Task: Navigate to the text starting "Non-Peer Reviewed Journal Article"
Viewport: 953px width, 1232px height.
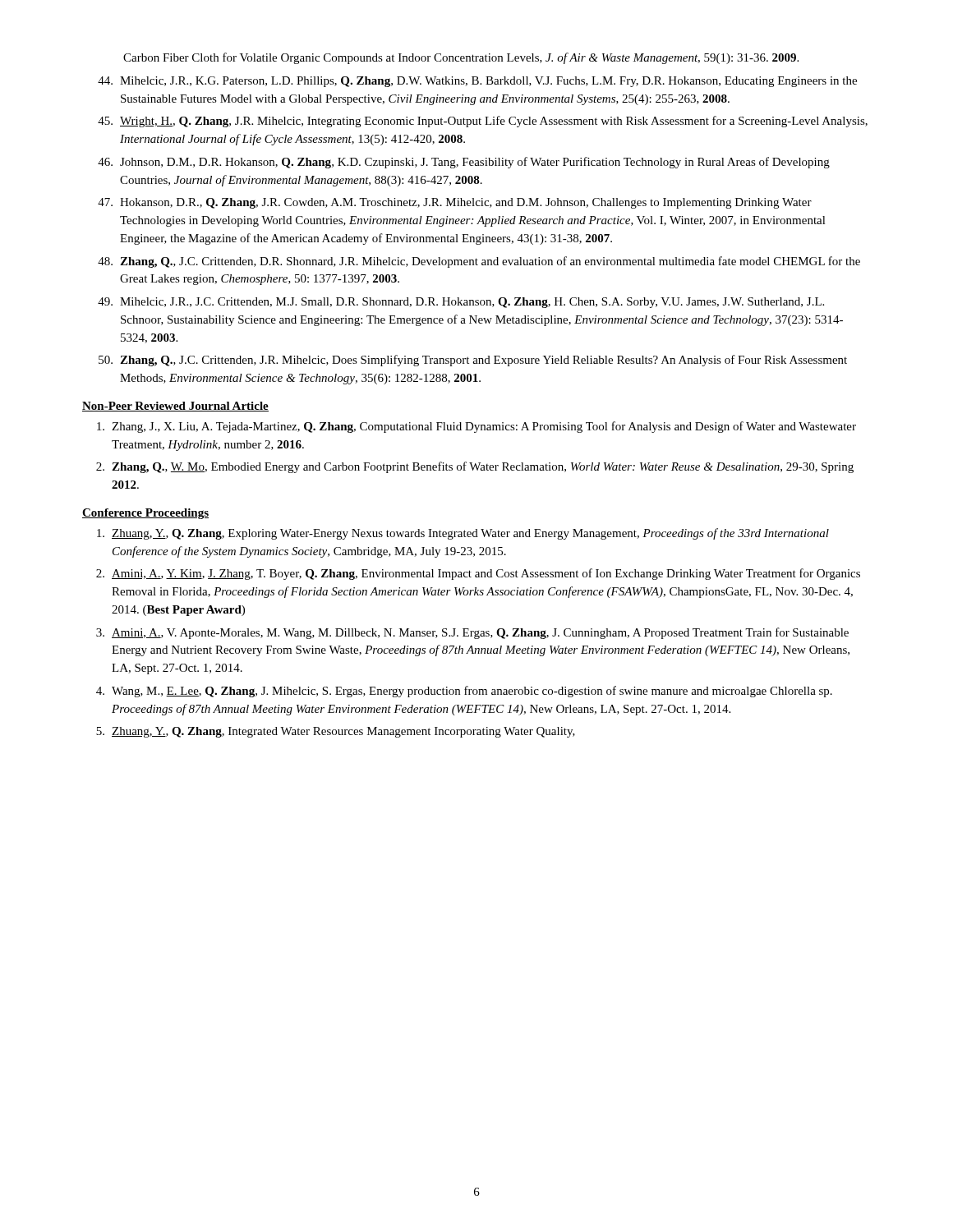Action: click(x=175, y=406)
